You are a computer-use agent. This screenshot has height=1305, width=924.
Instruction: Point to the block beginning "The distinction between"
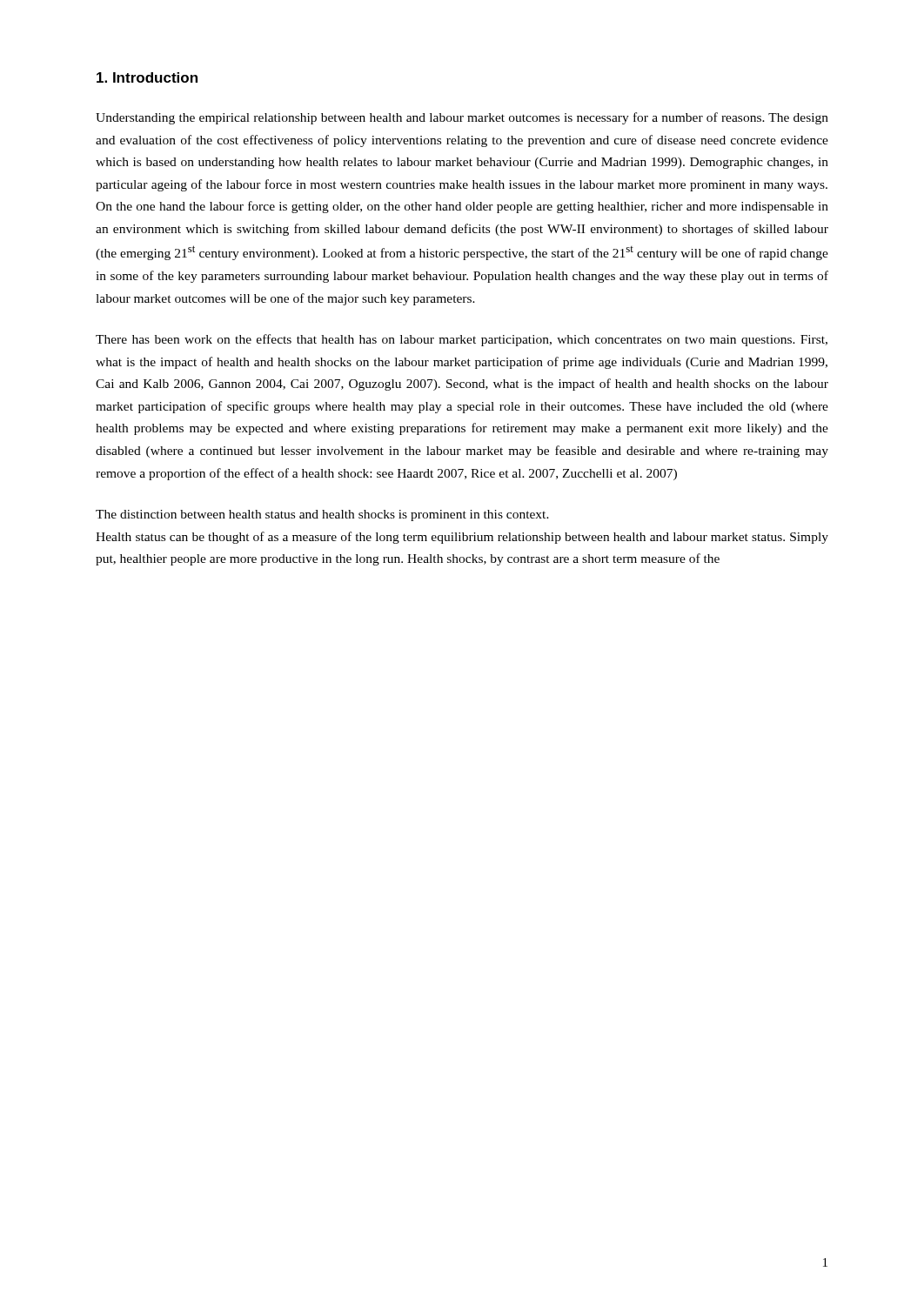(462, 536)
